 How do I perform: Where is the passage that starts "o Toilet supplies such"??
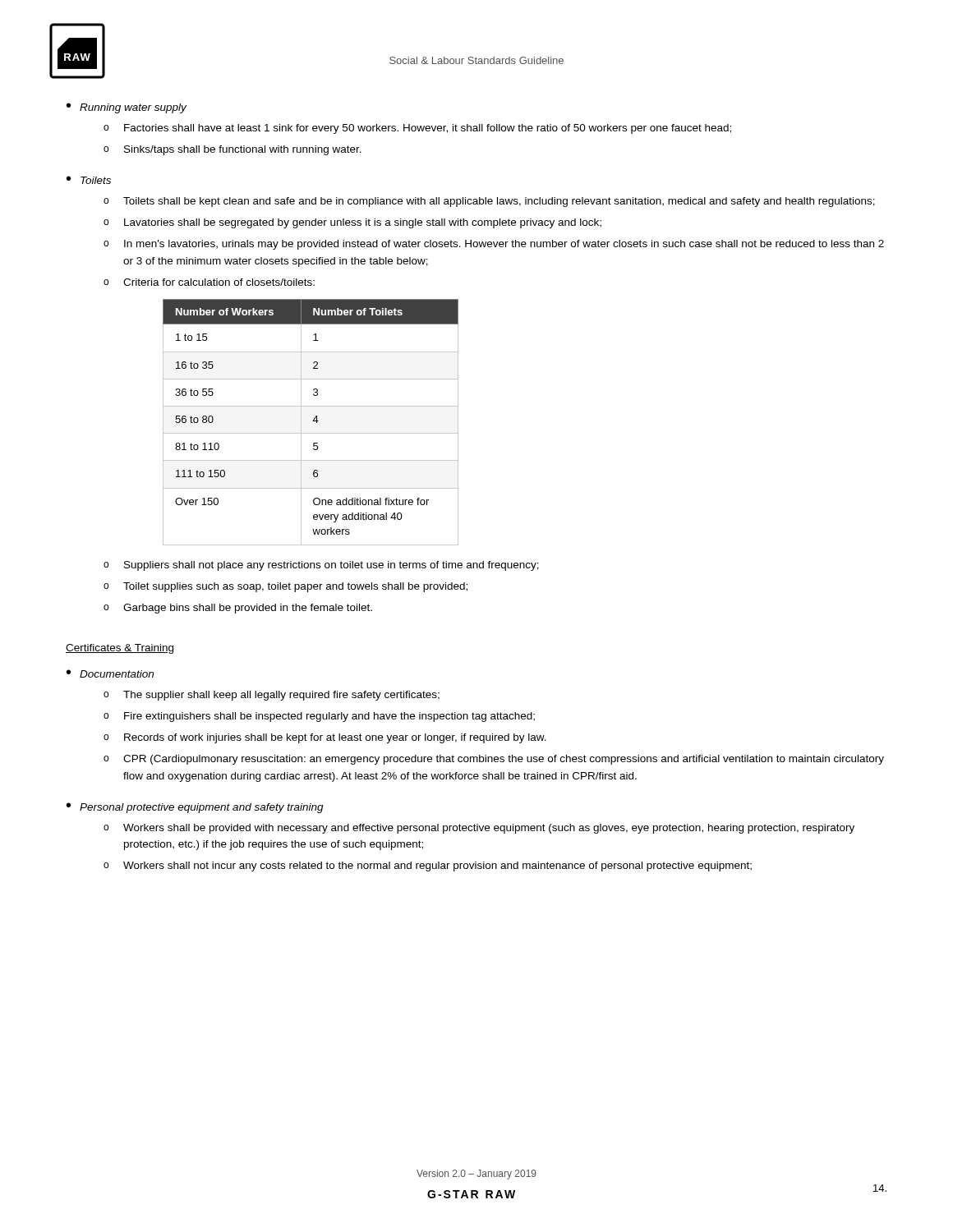coord(286,586)
